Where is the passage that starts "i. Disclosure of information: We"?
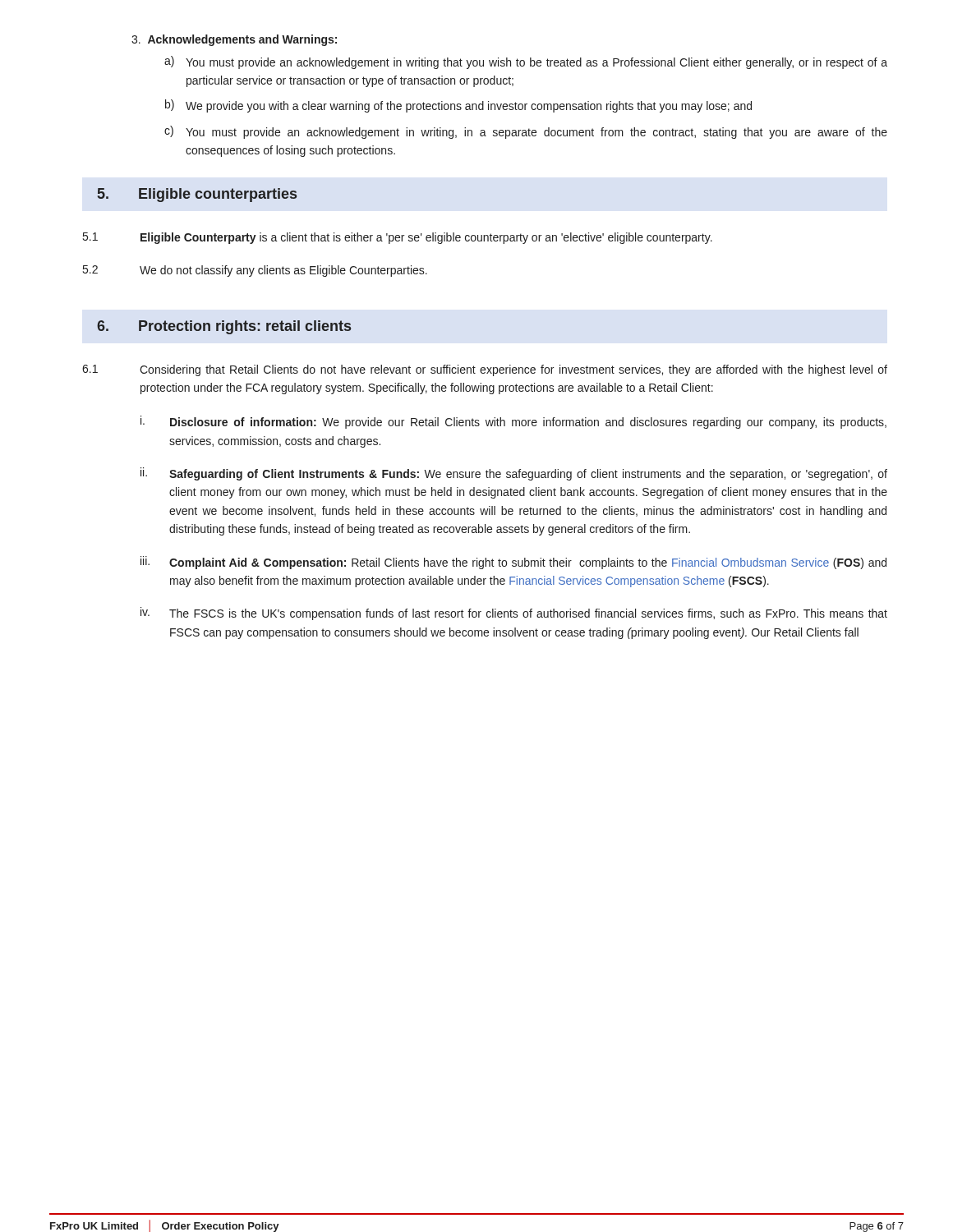Screen dimensions: 1232x953 [513, 432]
